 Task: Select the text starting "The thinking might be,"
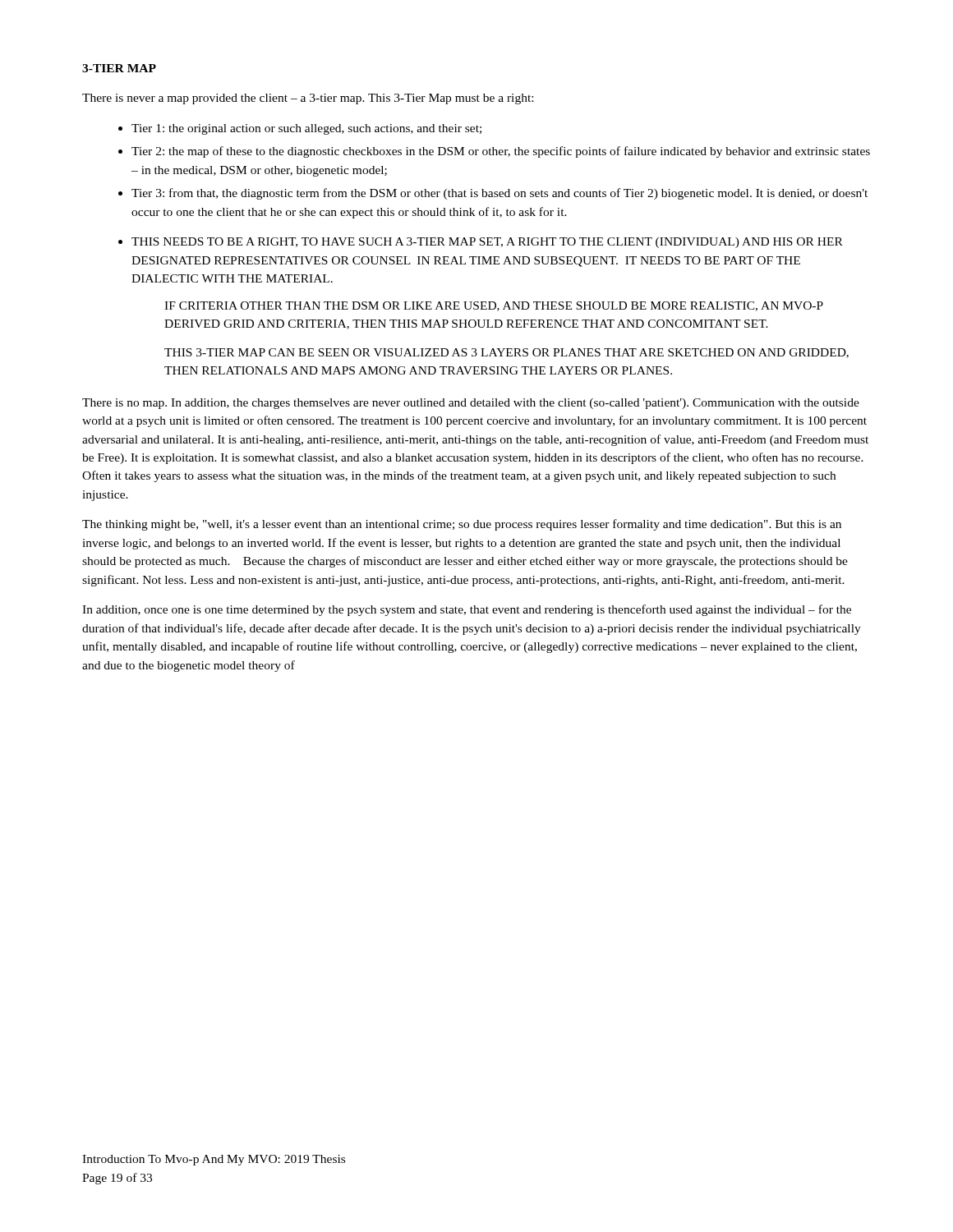tap(465, 552)
